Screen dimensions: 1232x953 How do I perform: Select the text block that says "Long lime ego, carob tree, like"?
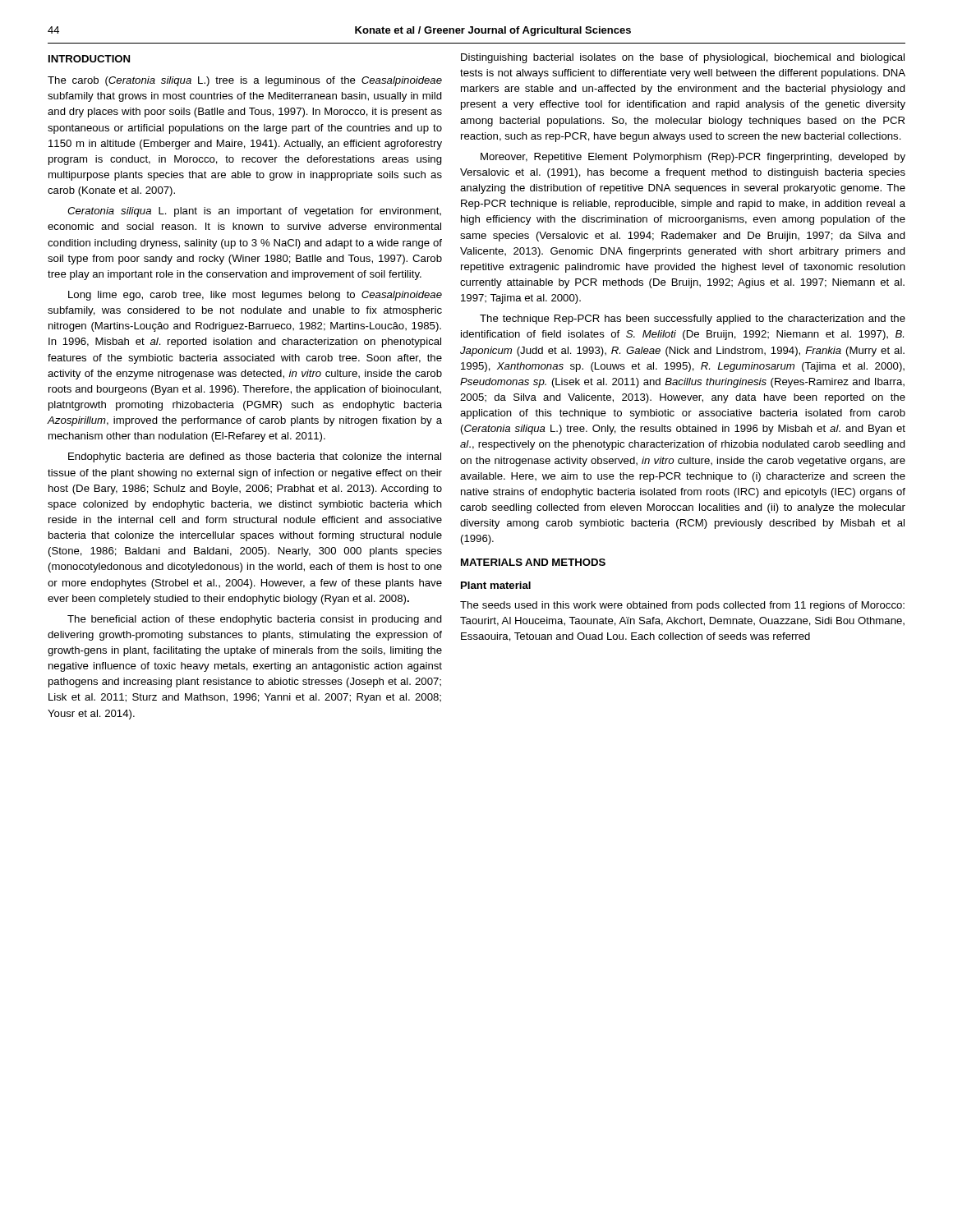coord(245,365)
